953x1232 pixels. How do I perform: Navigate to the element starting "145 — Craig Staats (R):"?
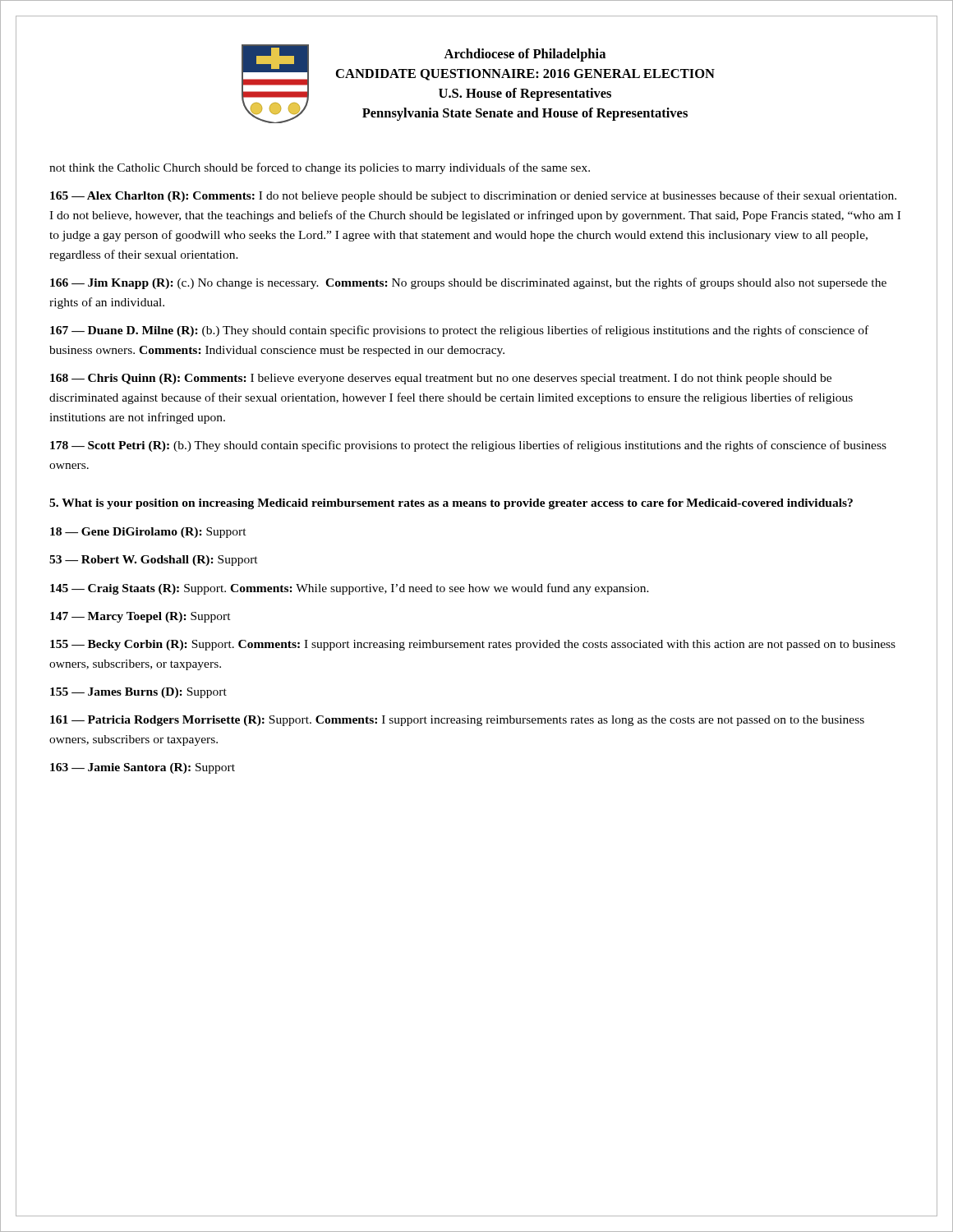pyautogui.click(x=349, y=587)
